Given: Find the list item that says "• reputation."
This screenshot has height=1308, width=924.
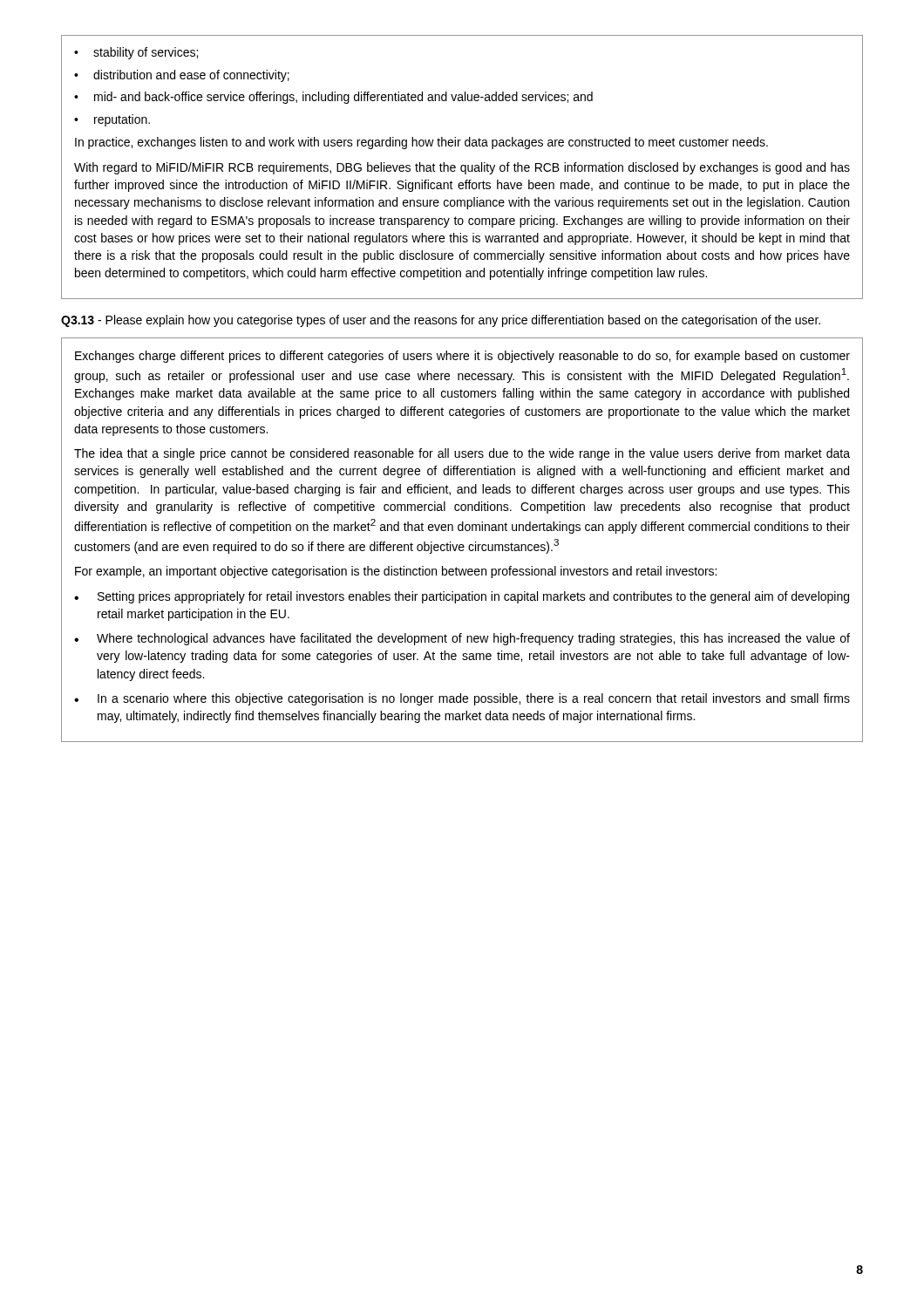Looking at the screenshot, I should click(x=112, y=120).
